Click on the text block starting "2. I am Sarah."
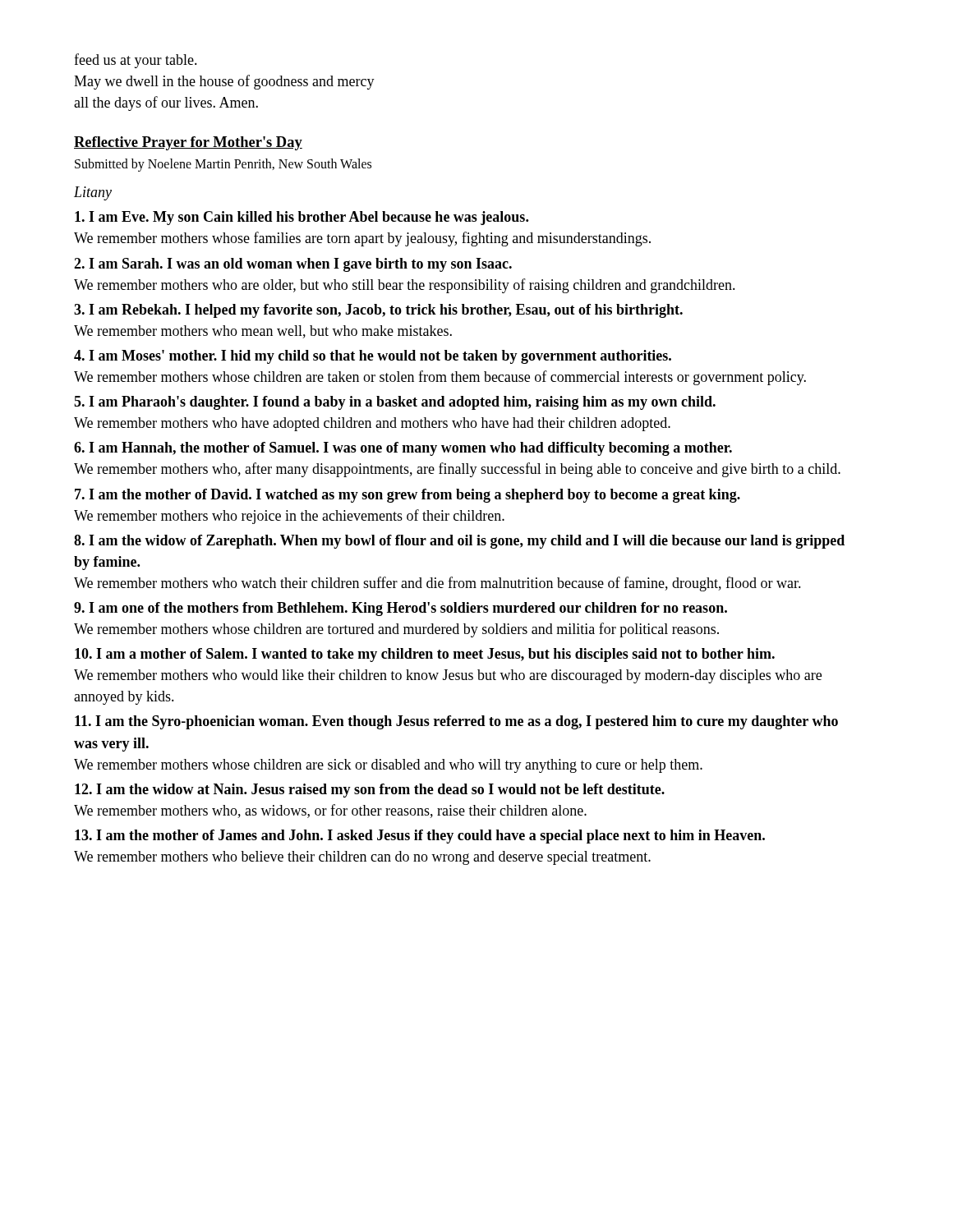 468,274
